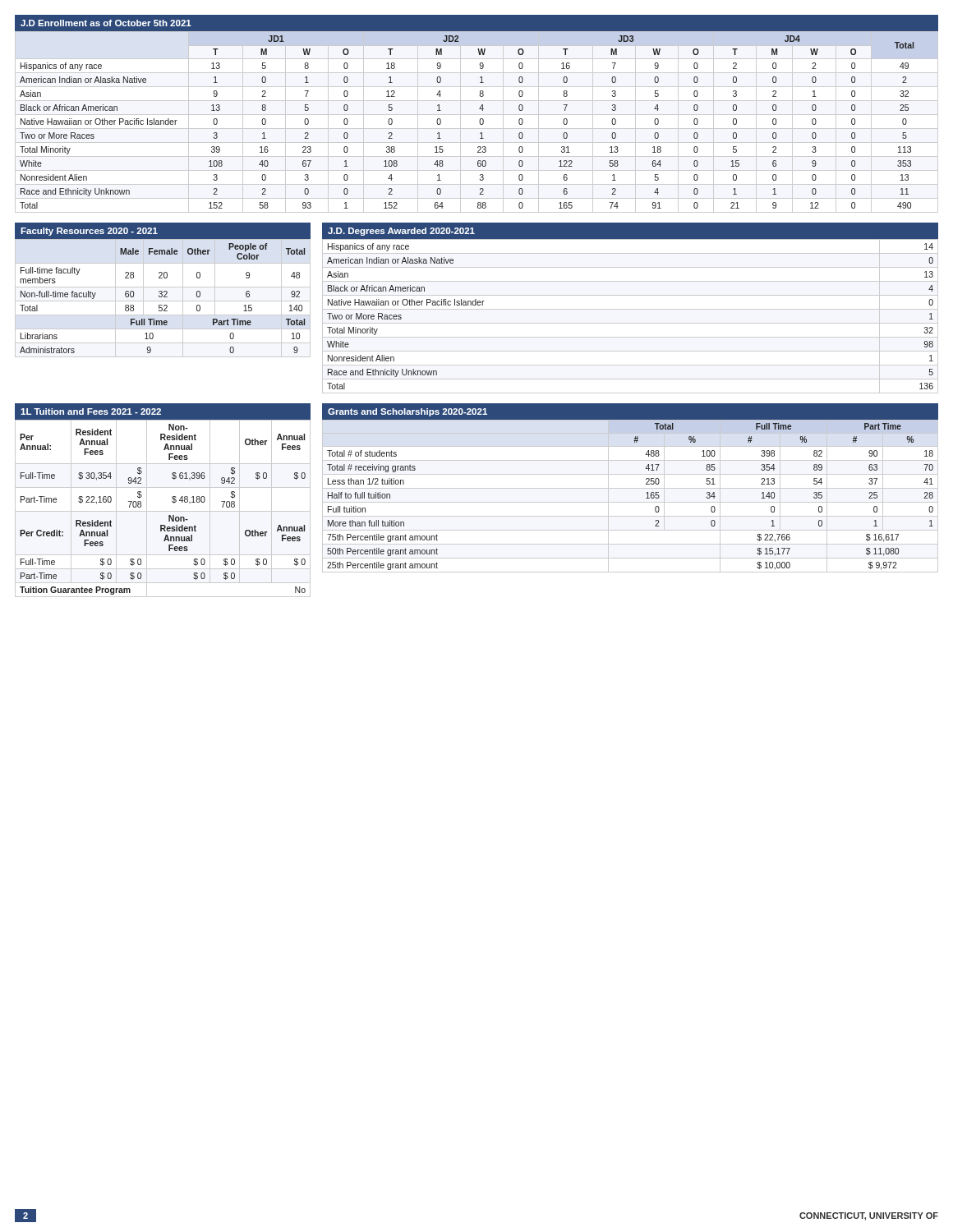The image size is (953, 1232).
Task: Click on the section header that reads "1L Tuition and"
Action: point(91,411)
